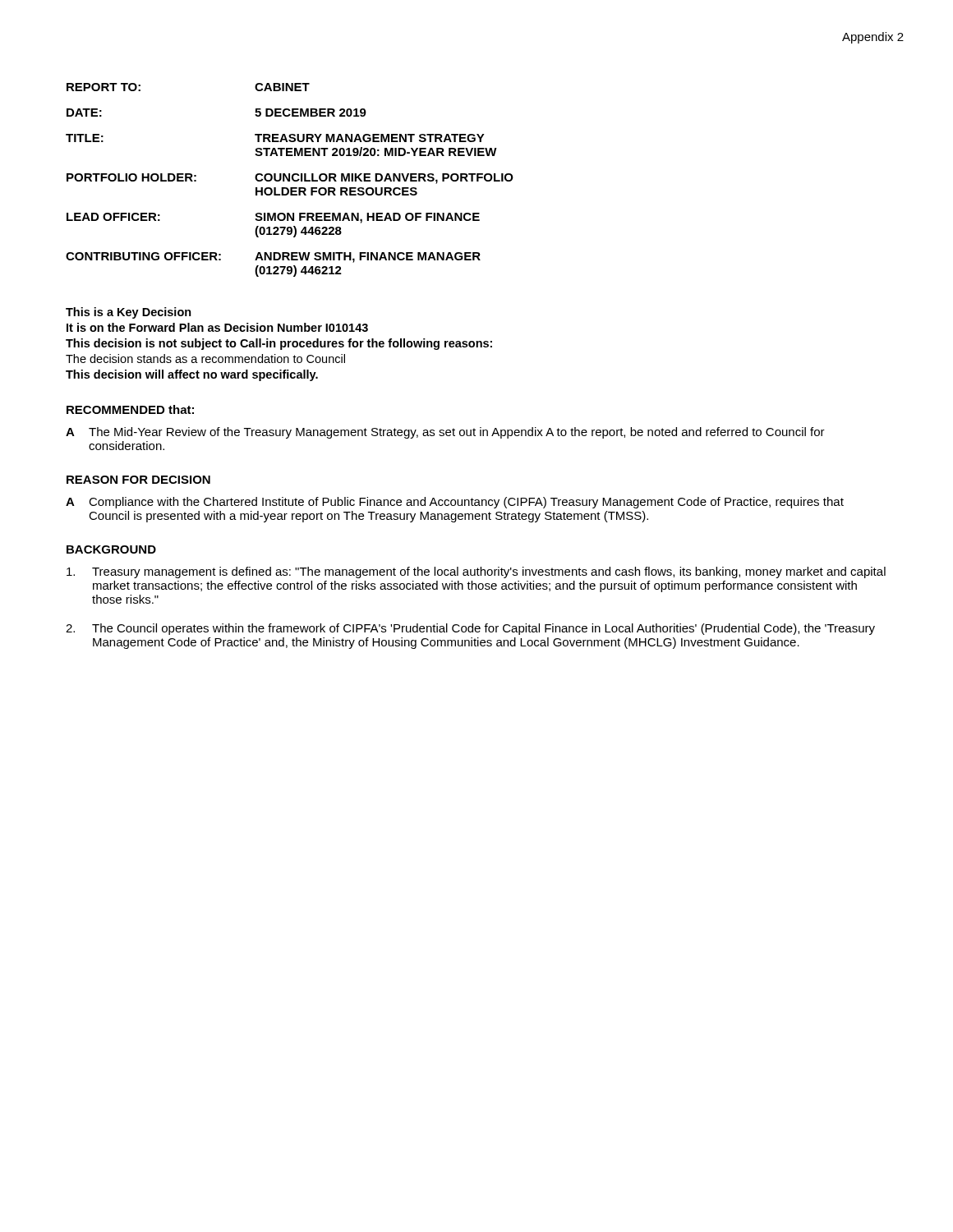Locate the block of text that opens with "2. The Council"
The image size is (953, 1232).
click(476, 635)
